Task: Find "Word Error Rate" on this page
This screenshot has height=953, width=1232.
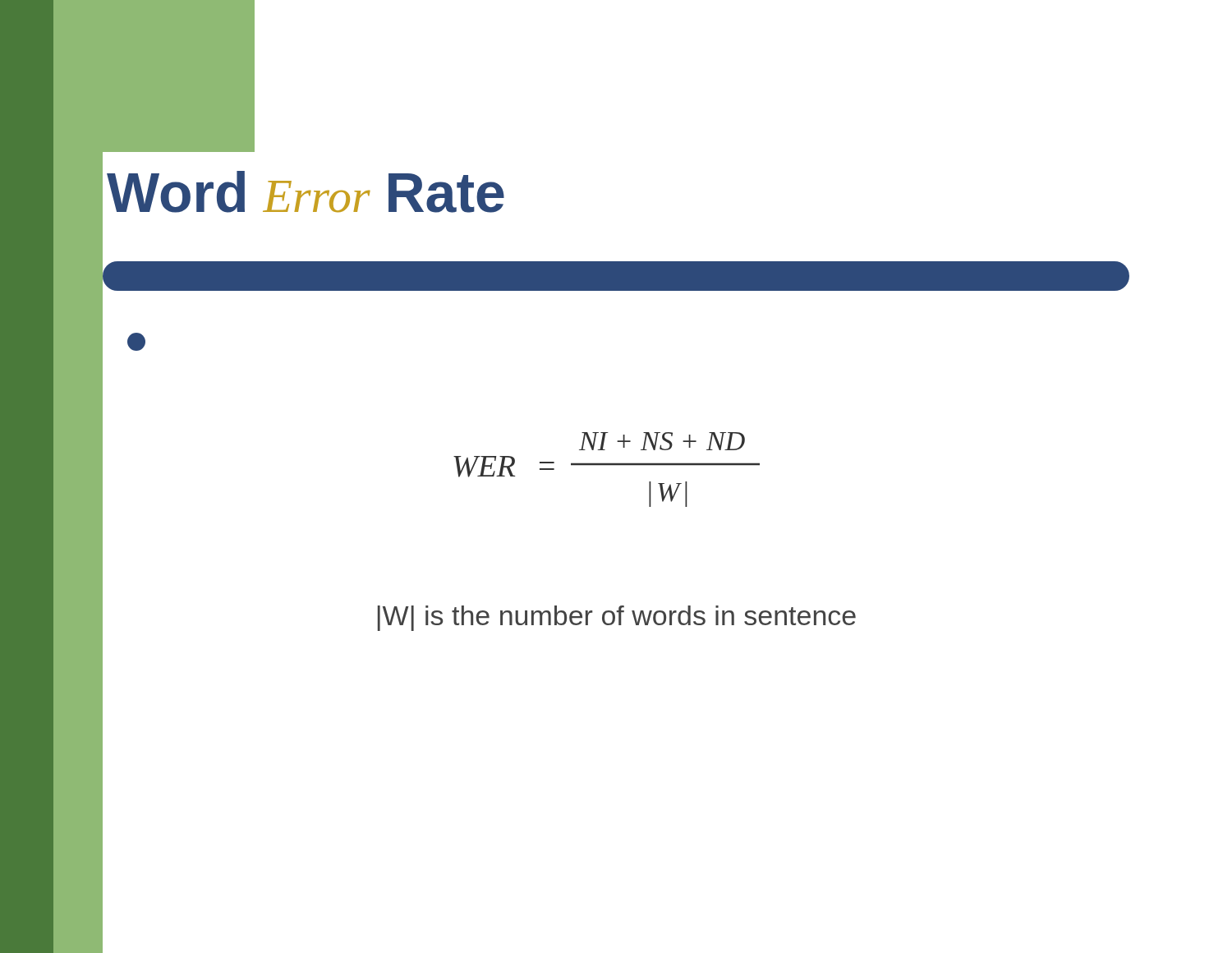Action: [306, 194]
